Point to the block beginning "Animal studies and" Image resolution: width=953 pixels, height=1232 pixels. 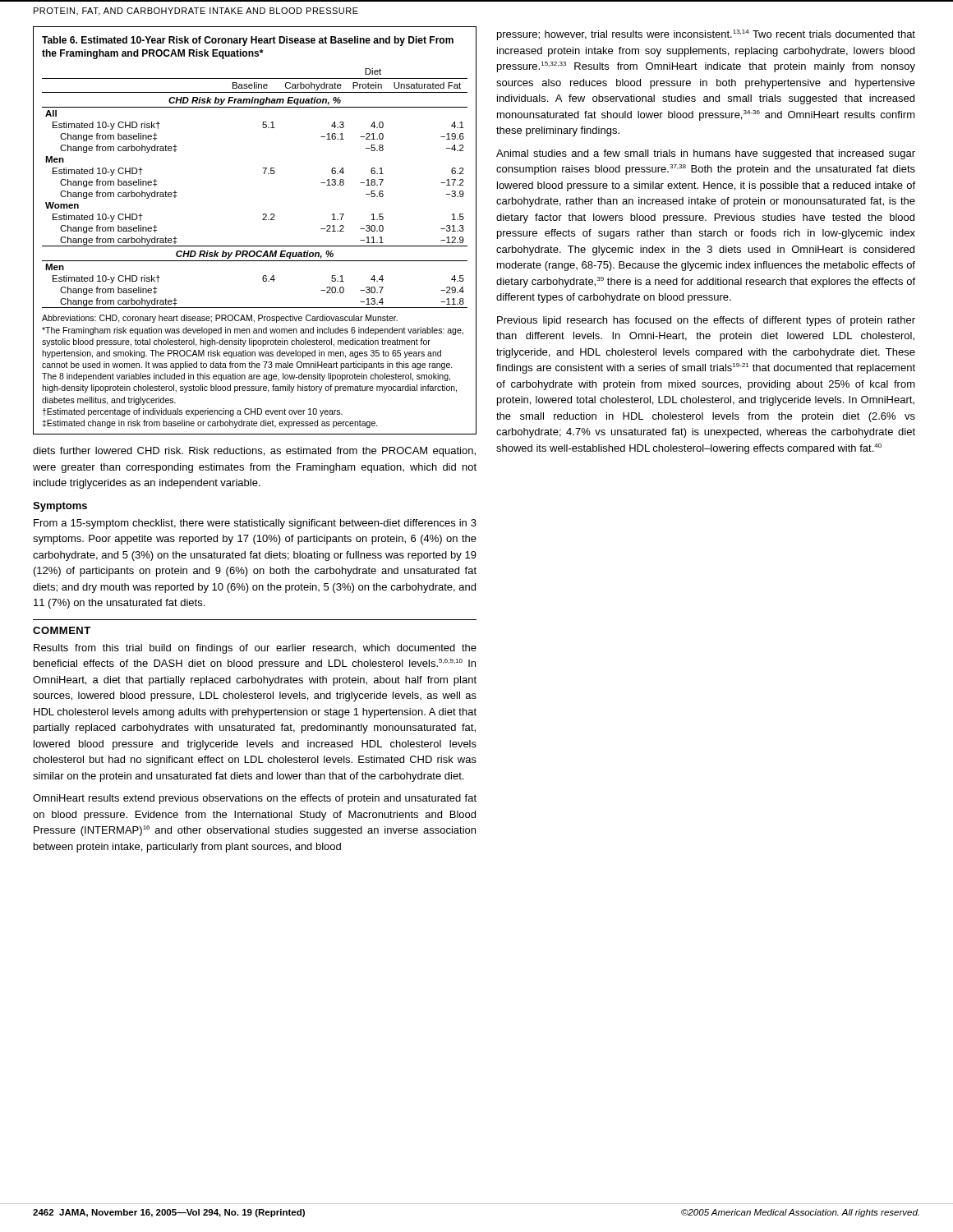tap(706, 225)
